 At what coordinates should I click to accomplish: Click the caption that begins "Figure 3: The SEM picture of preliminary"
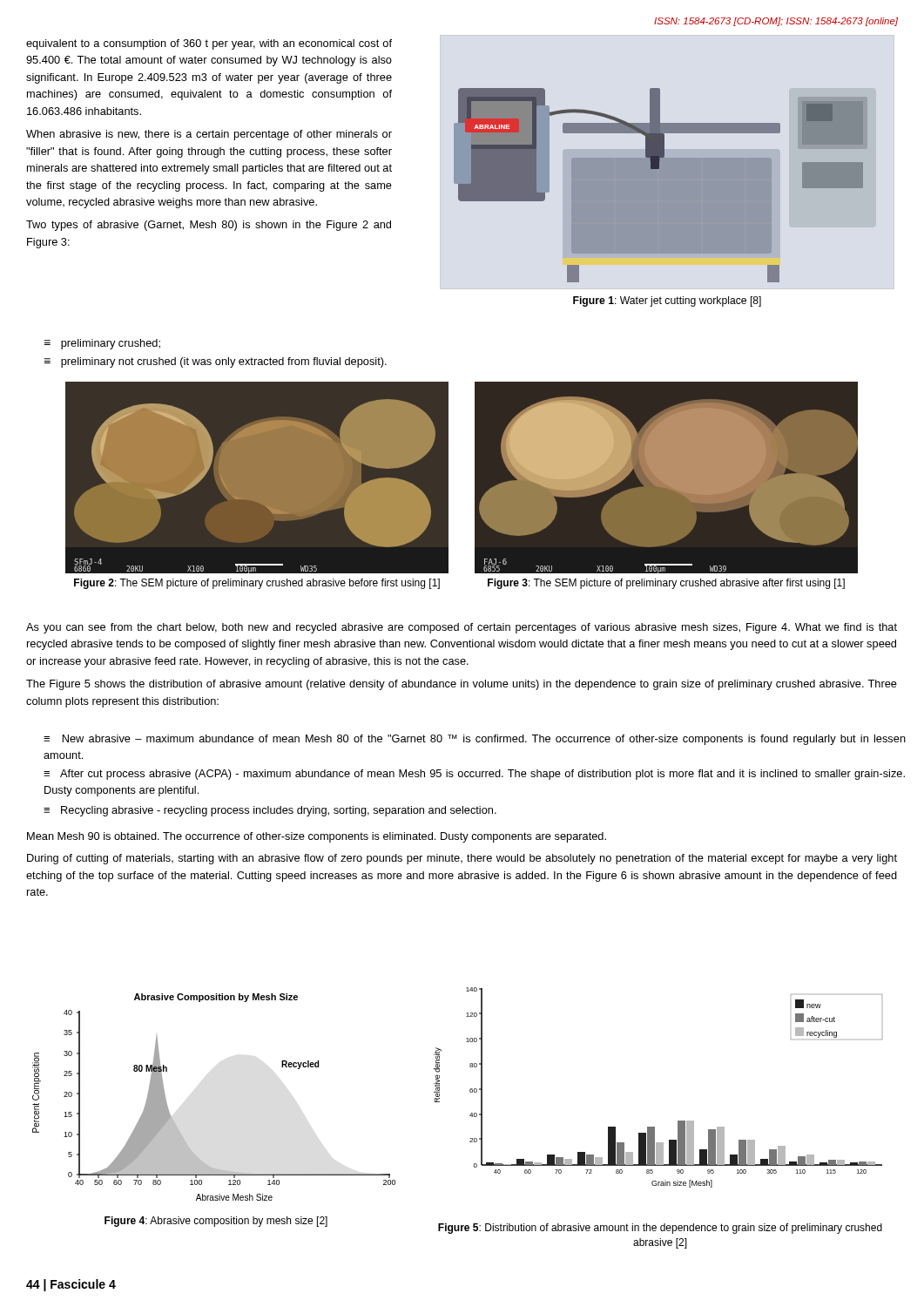[666, 583]
